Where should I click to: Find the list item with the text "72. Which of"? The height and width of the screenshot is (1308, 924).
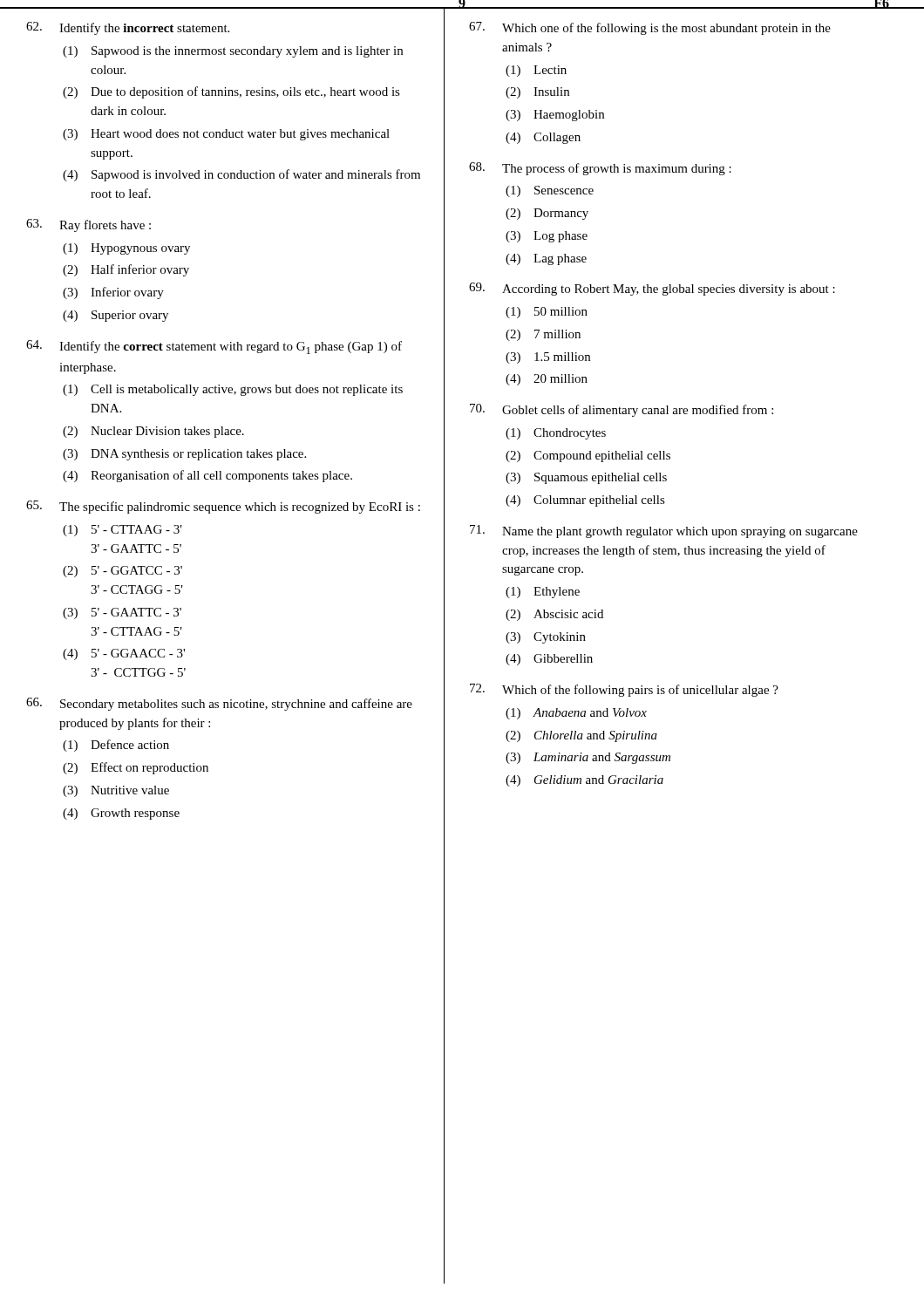[666, 737]
